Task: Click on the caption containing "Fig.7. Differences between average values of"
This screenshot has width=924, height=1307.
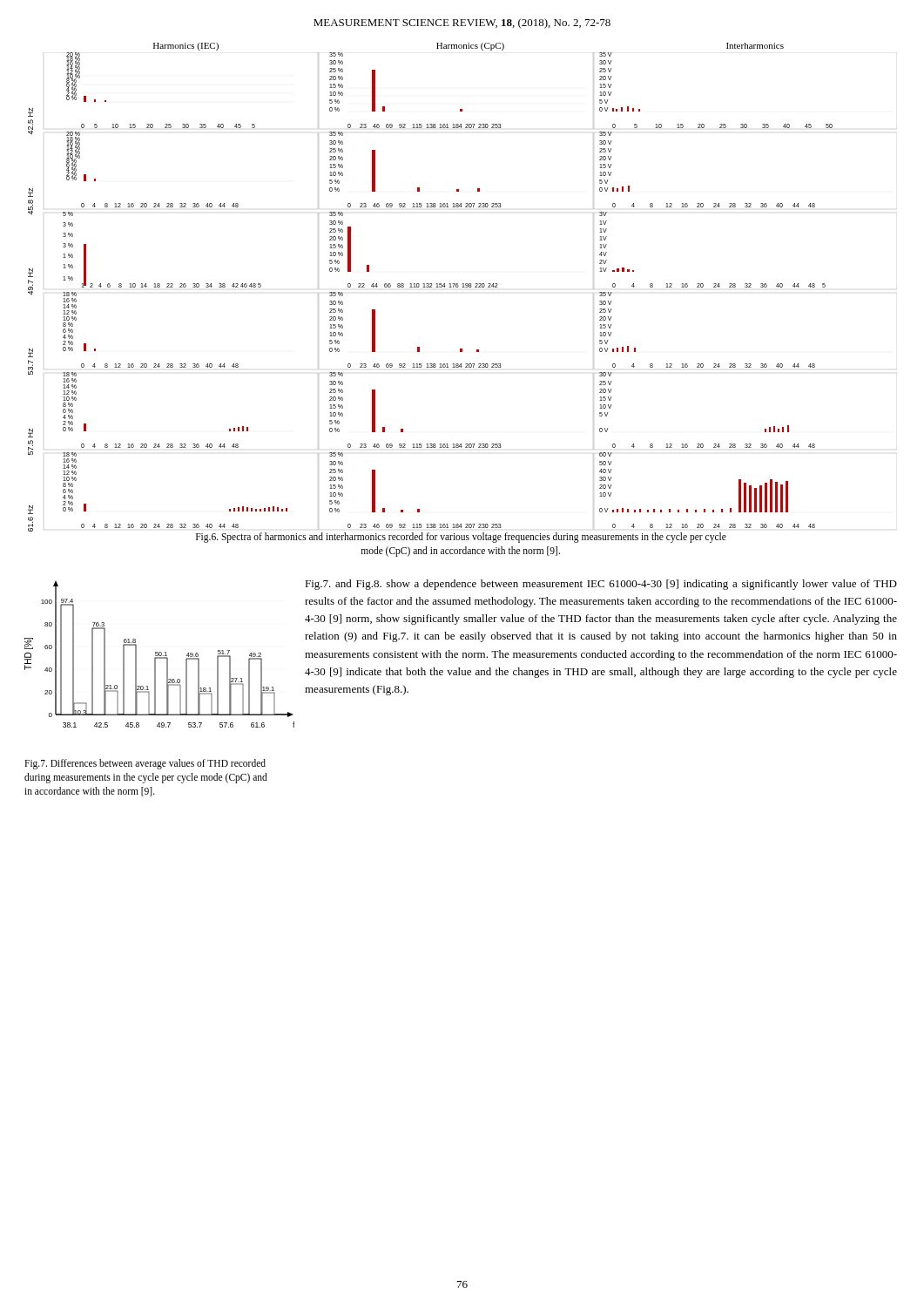Action: click(x=146, y=777)
